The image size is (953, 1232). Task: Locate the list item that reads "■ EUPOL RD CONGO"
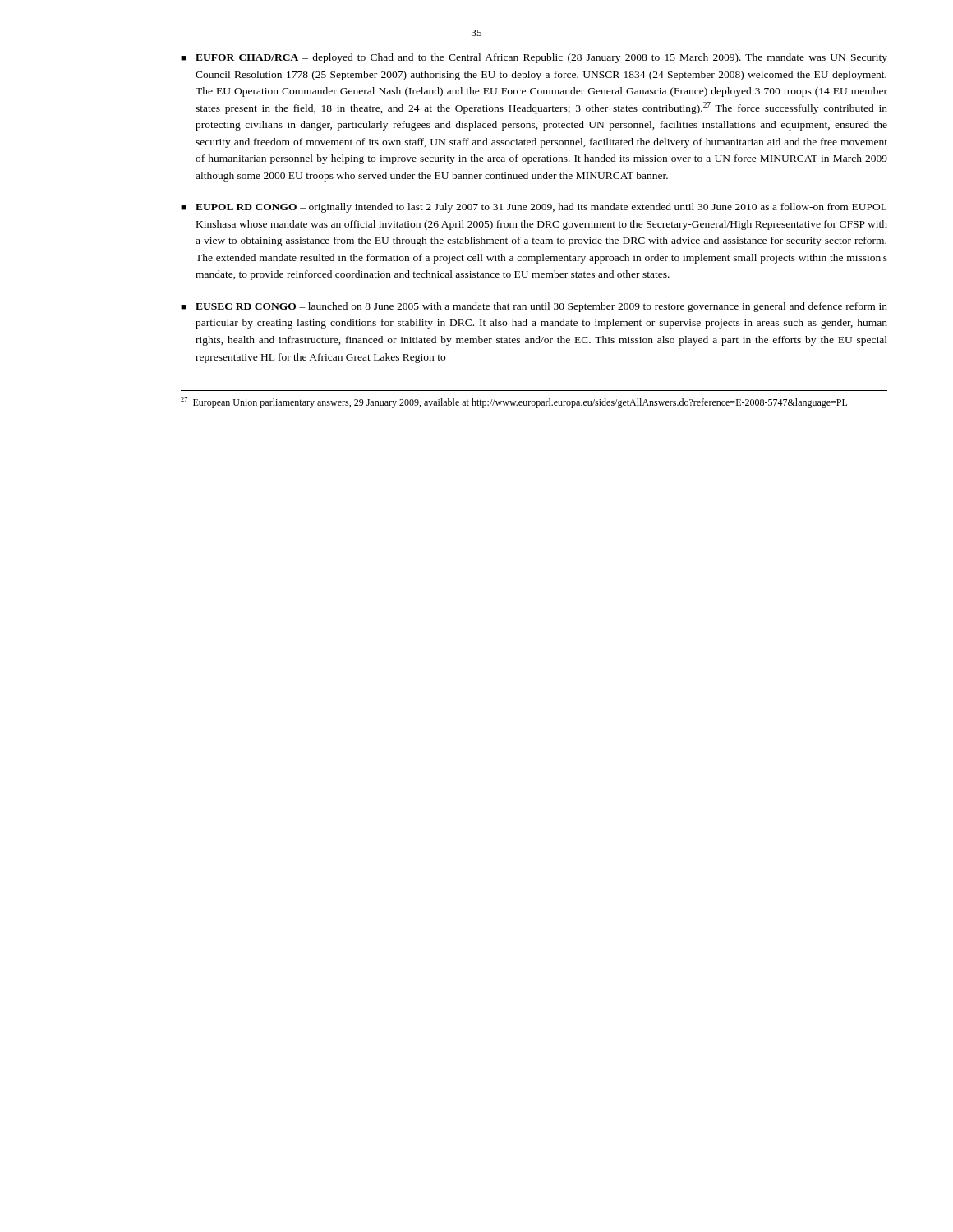click(x=534, y=241)
